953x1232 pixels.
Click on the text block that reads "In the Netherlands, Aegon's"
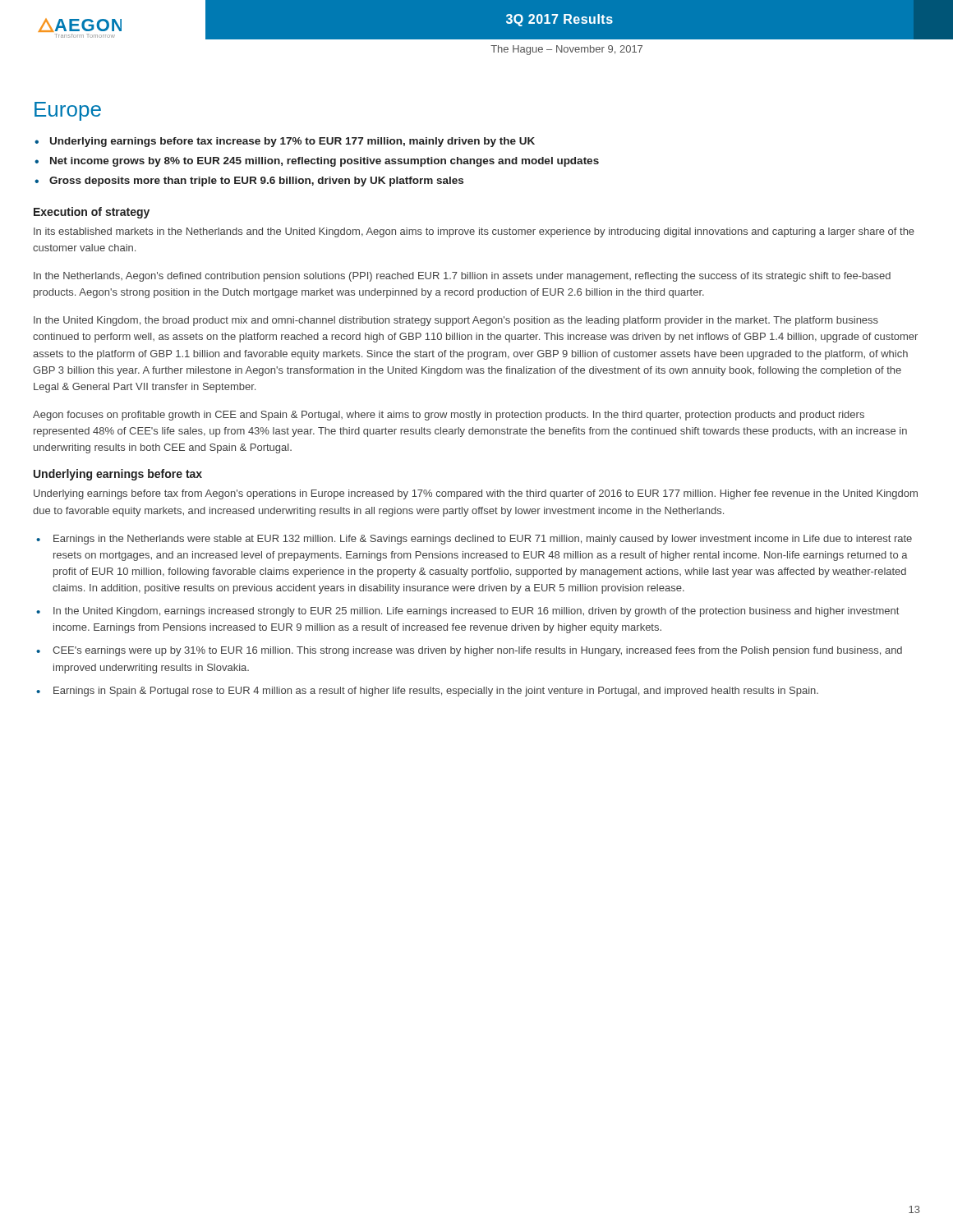(x=462, y=284)
